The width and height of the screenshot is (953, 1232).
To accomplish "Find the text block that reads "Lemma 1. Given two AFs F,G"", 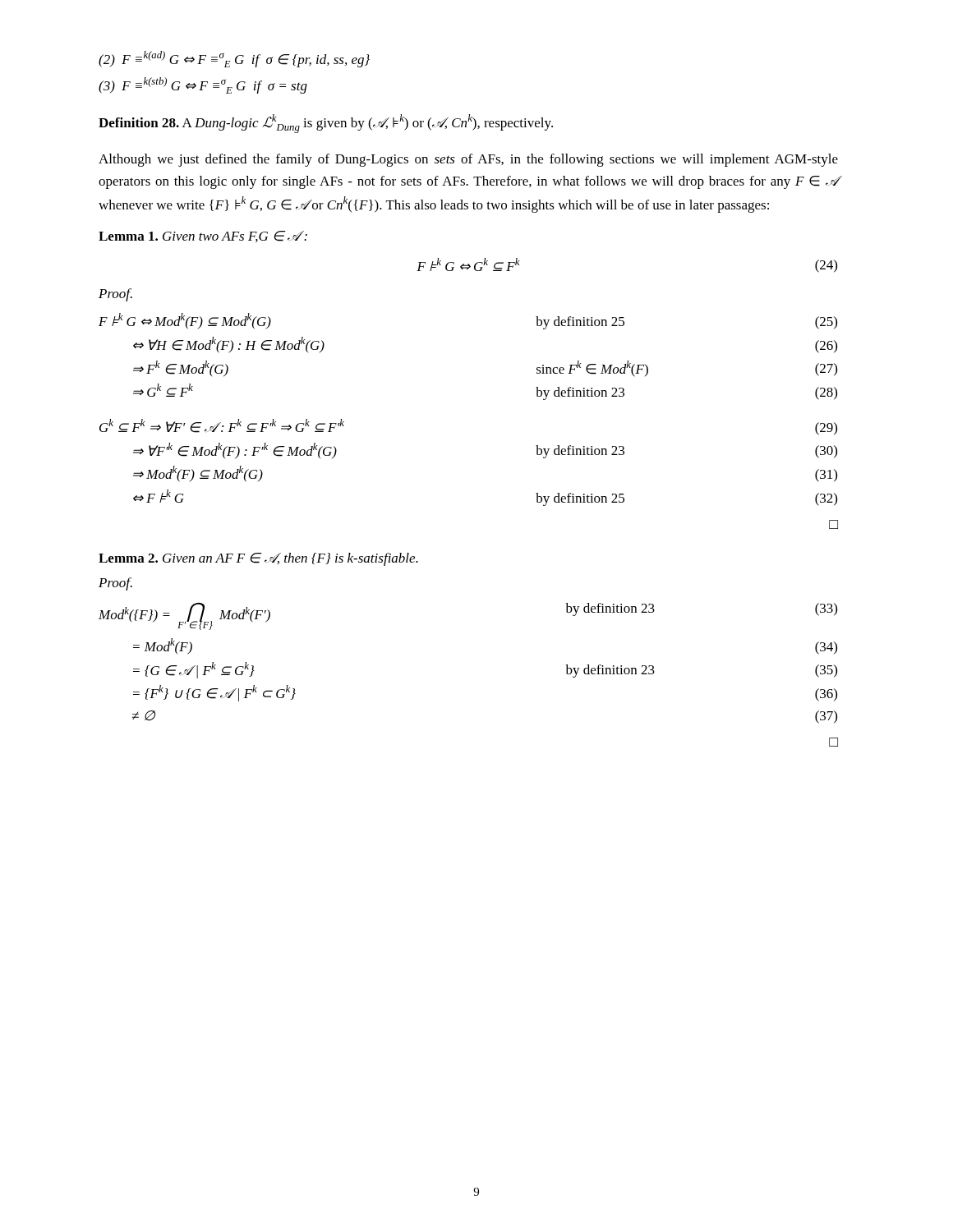I will pos(203,236).
